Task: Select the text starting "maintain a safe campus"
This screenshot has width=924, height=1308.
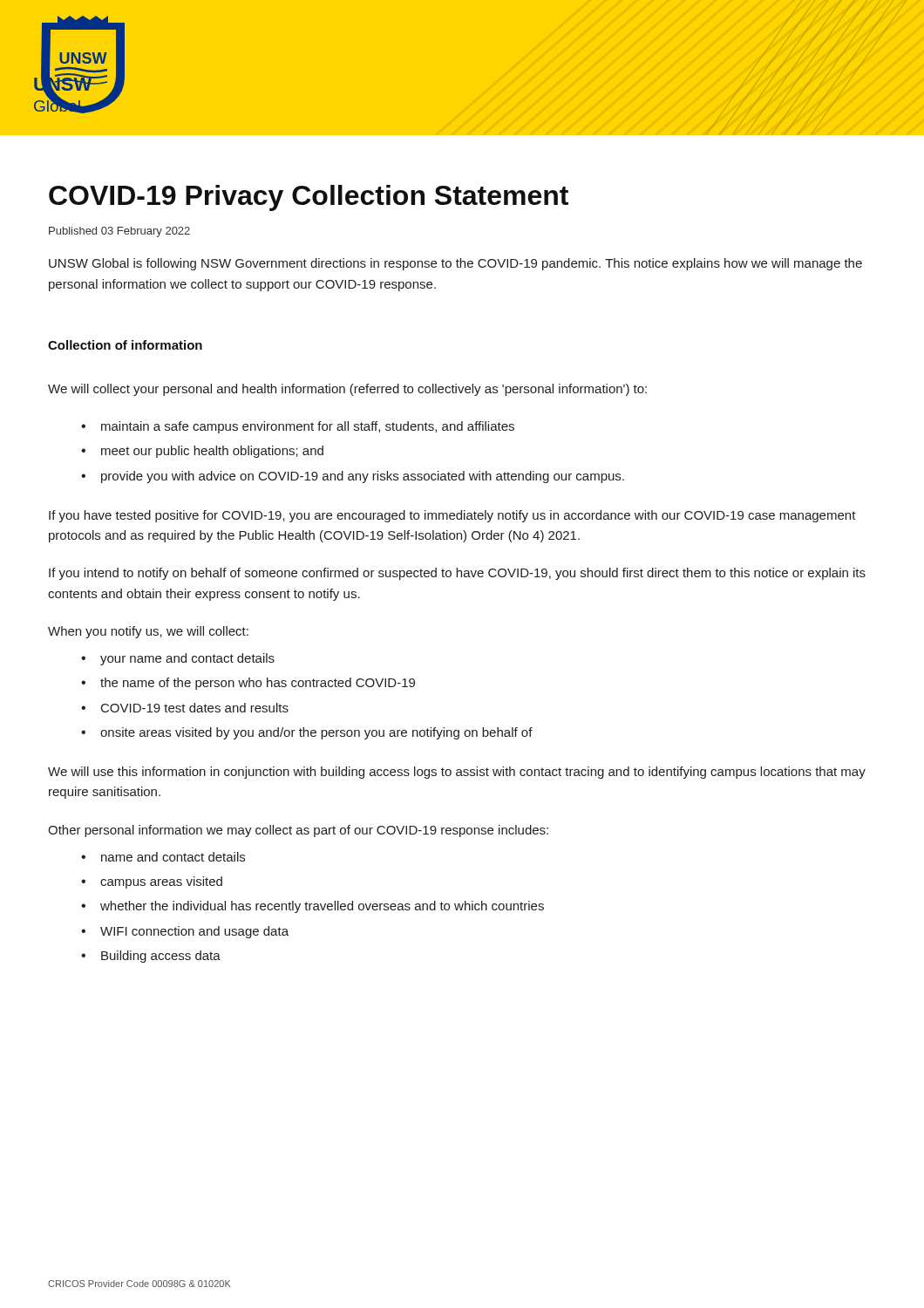Action: pyautogui.click(x=308, y=426)
